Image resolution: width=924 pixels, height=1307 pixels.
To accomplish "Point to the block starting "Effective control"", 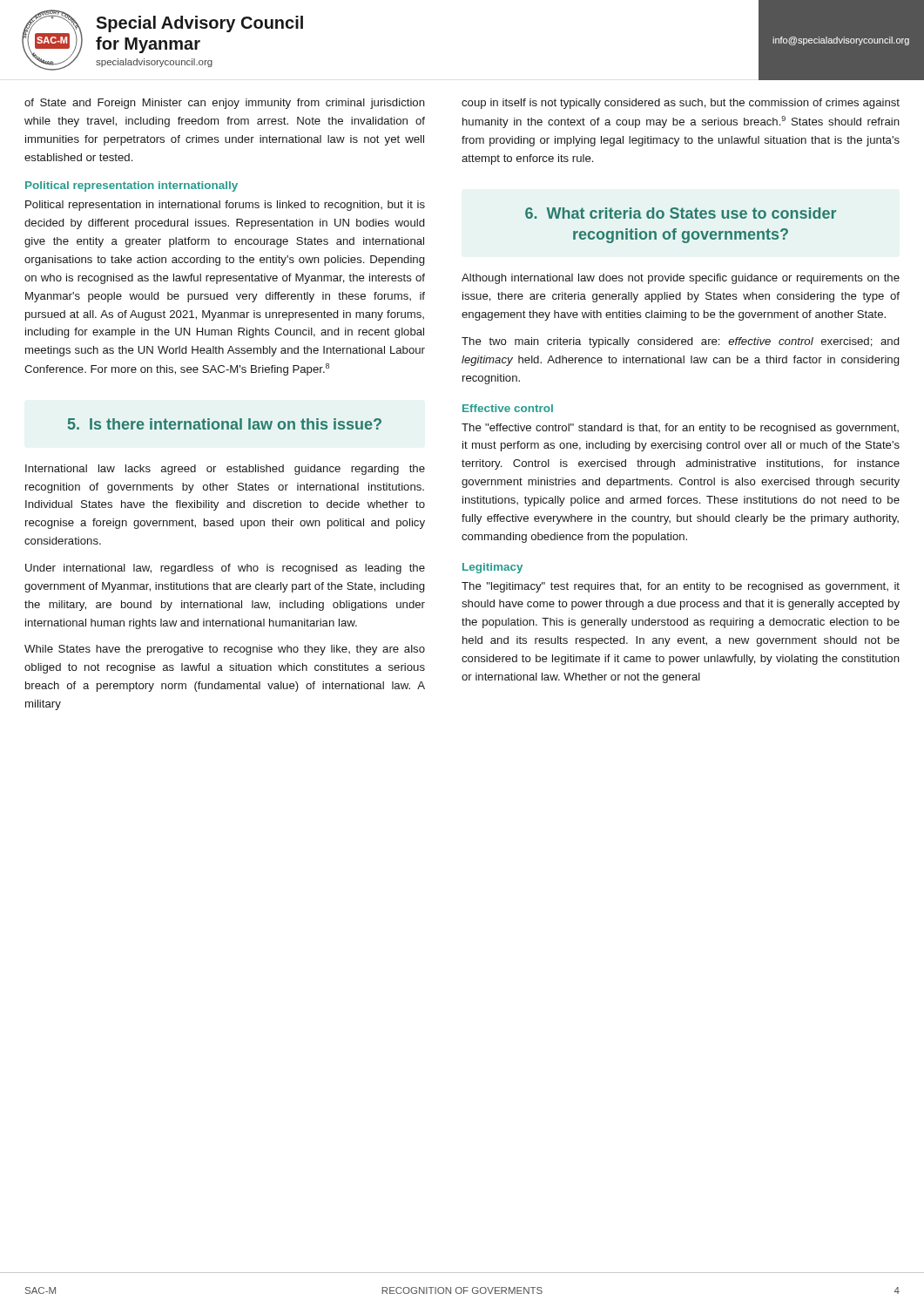I will click(508, 408).
